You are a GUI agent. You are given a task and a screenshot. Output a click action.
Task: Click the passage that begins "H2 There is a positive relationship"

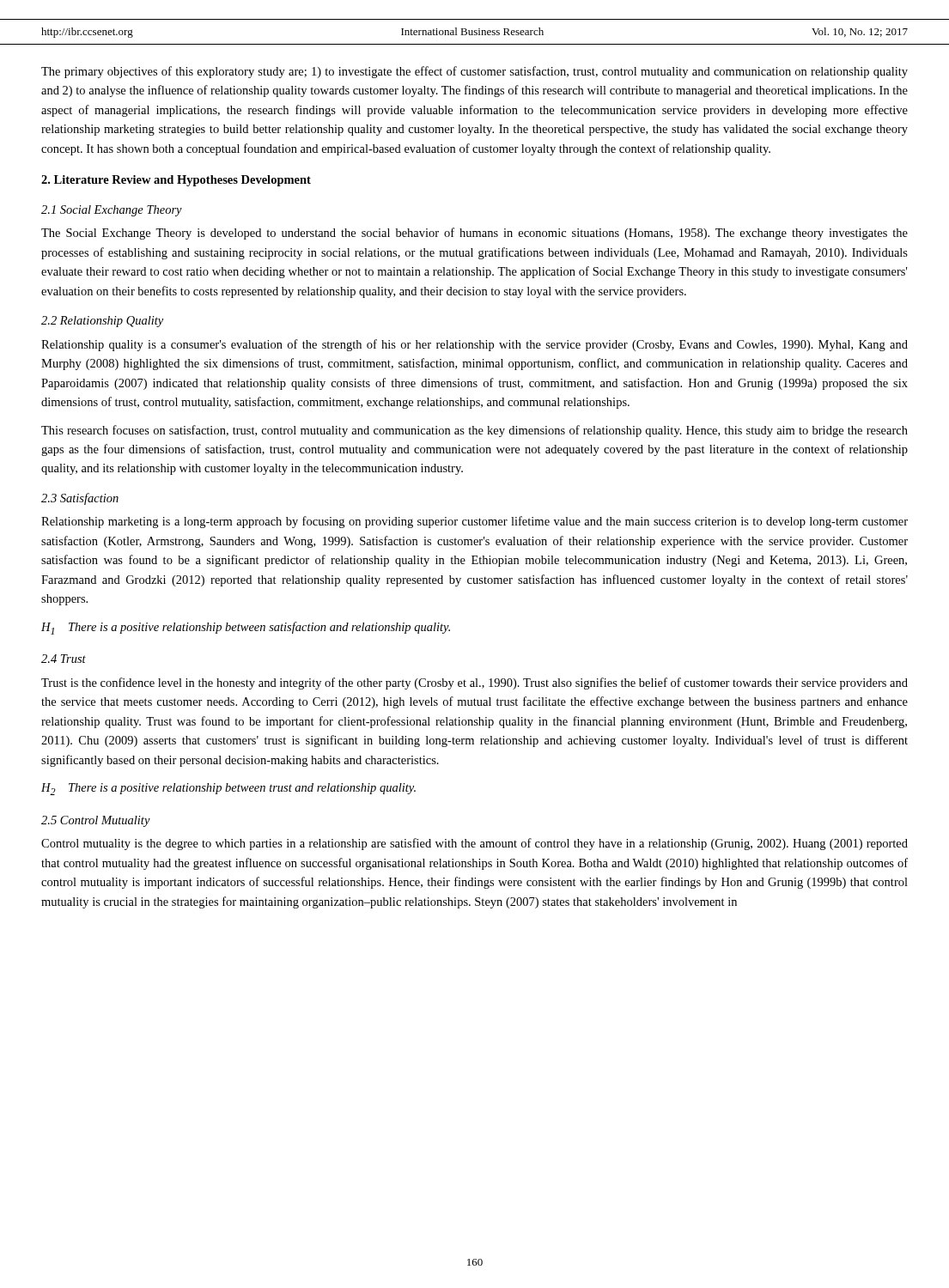[x=228, y=789]
